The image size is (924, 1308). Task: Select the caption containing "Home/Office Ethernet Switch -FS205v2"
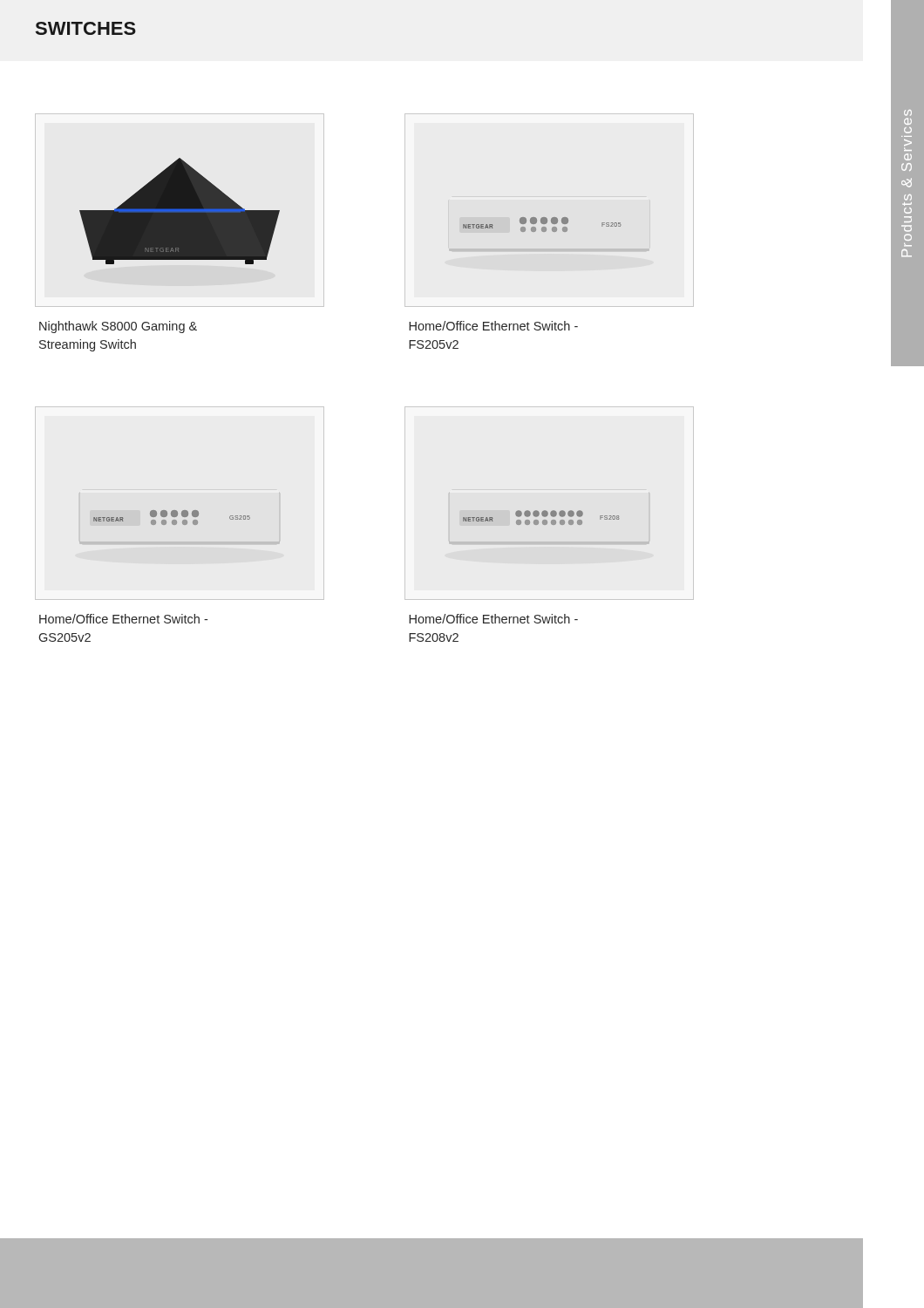pos(493,335)
